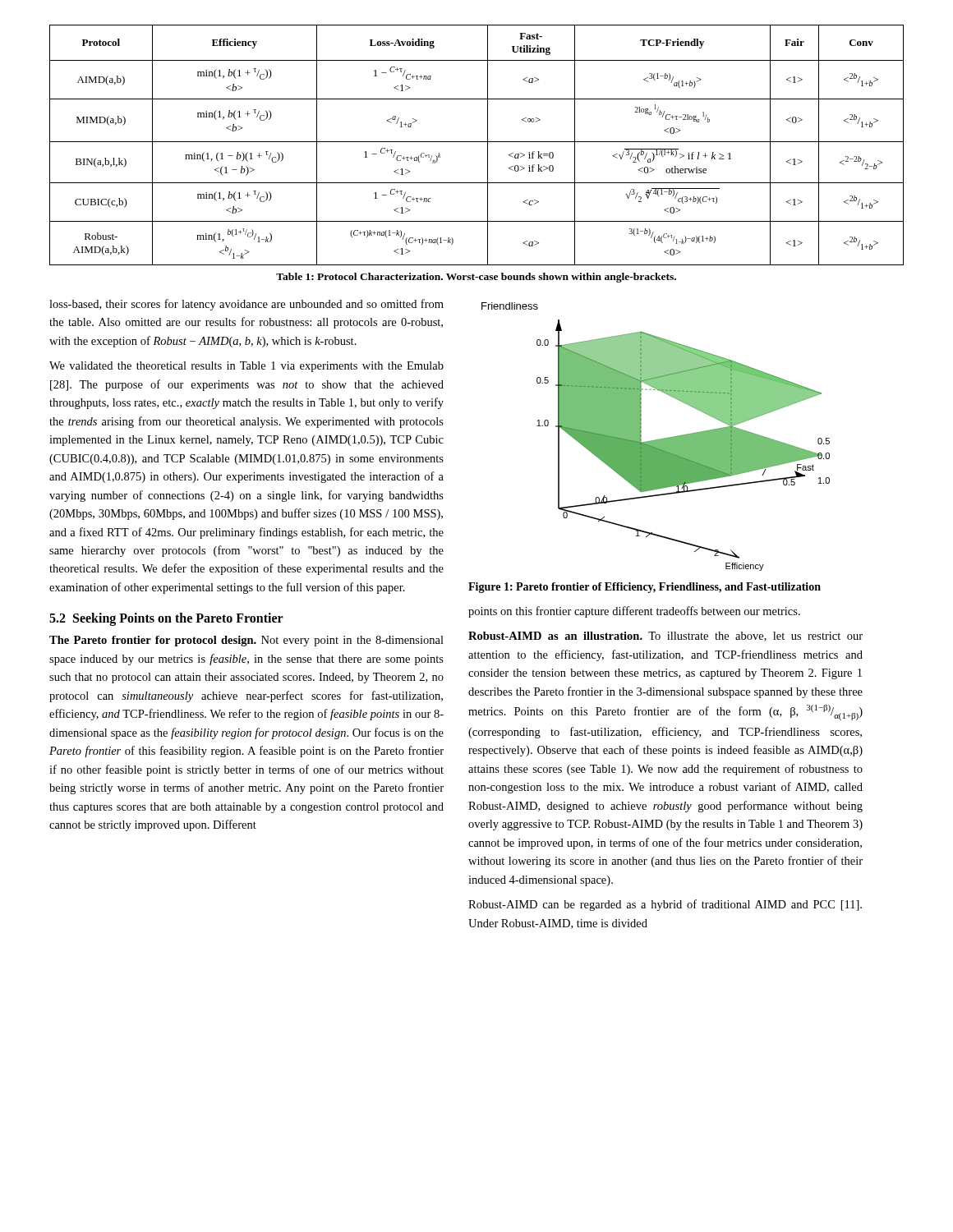Navigate to the block starting "Robust-AIMD can be regarded as"
953x1232 pixels.
665,914
